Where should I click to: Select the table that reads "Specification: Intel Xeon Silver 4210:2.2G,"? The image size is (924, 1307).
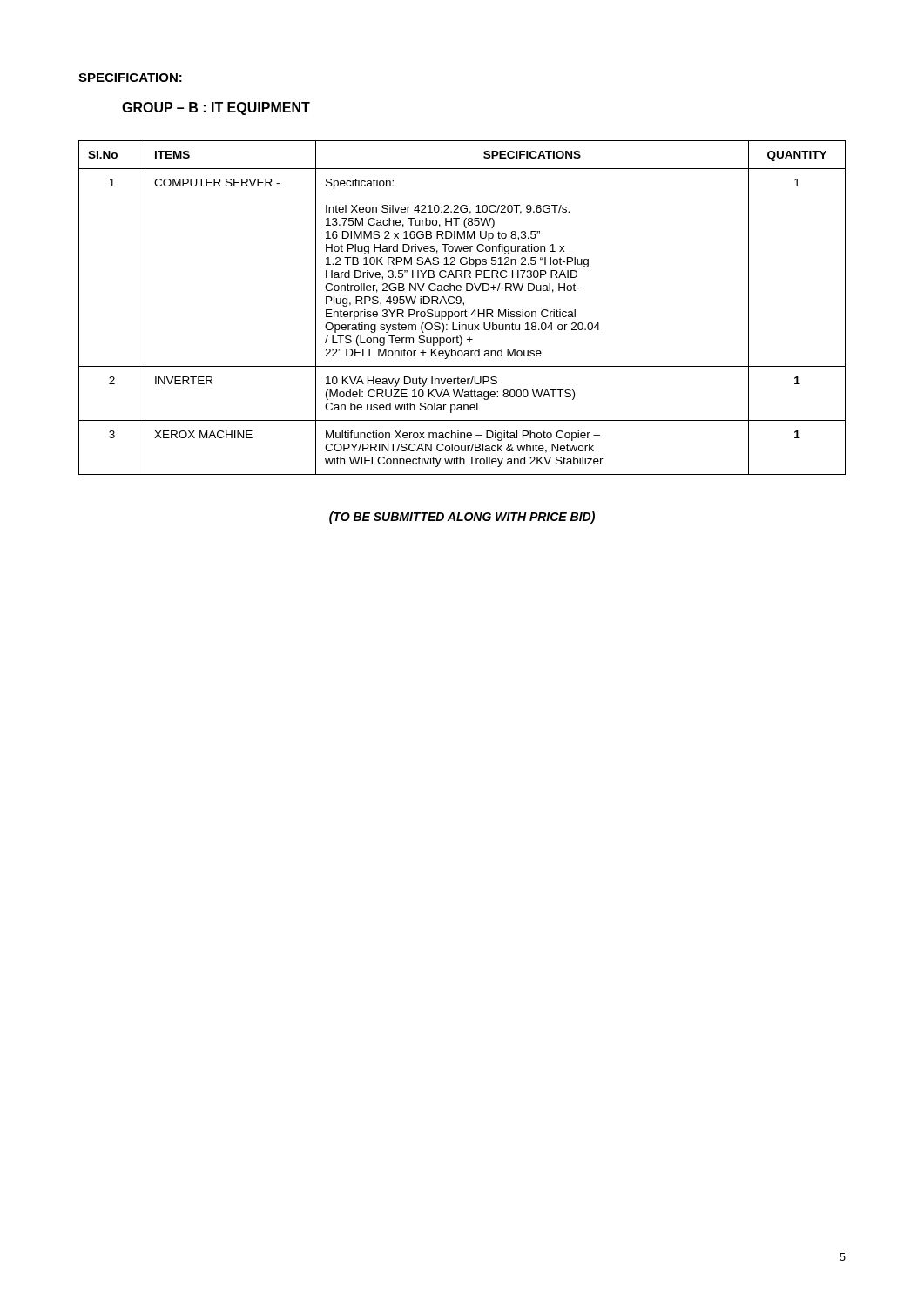pyautogui.click(x=462, y=308)
